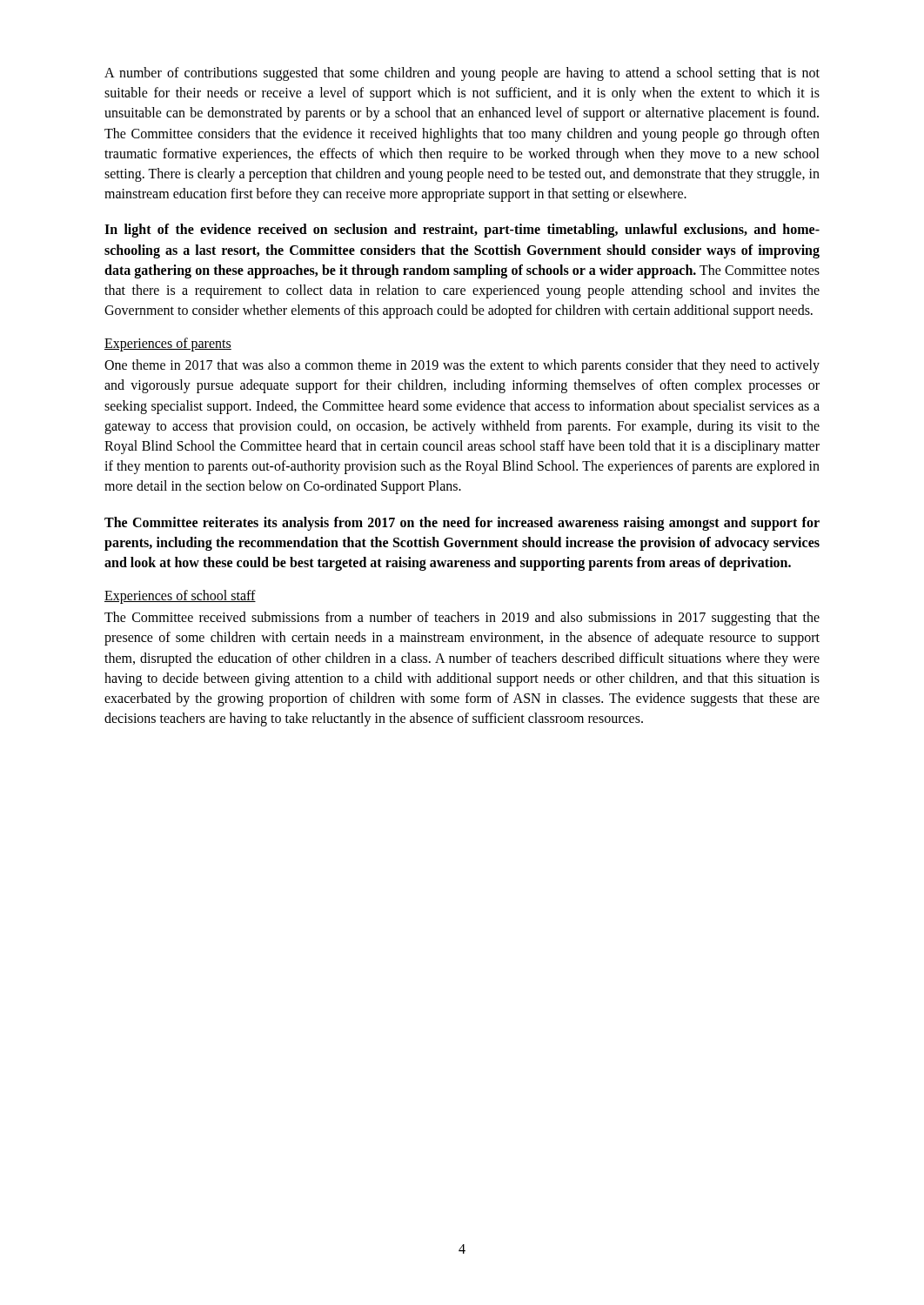The height and width of the screenshot is (1305, 924).
Task: Locate the text block with the text "The Committee reiterates"
Action: point(462,542)
